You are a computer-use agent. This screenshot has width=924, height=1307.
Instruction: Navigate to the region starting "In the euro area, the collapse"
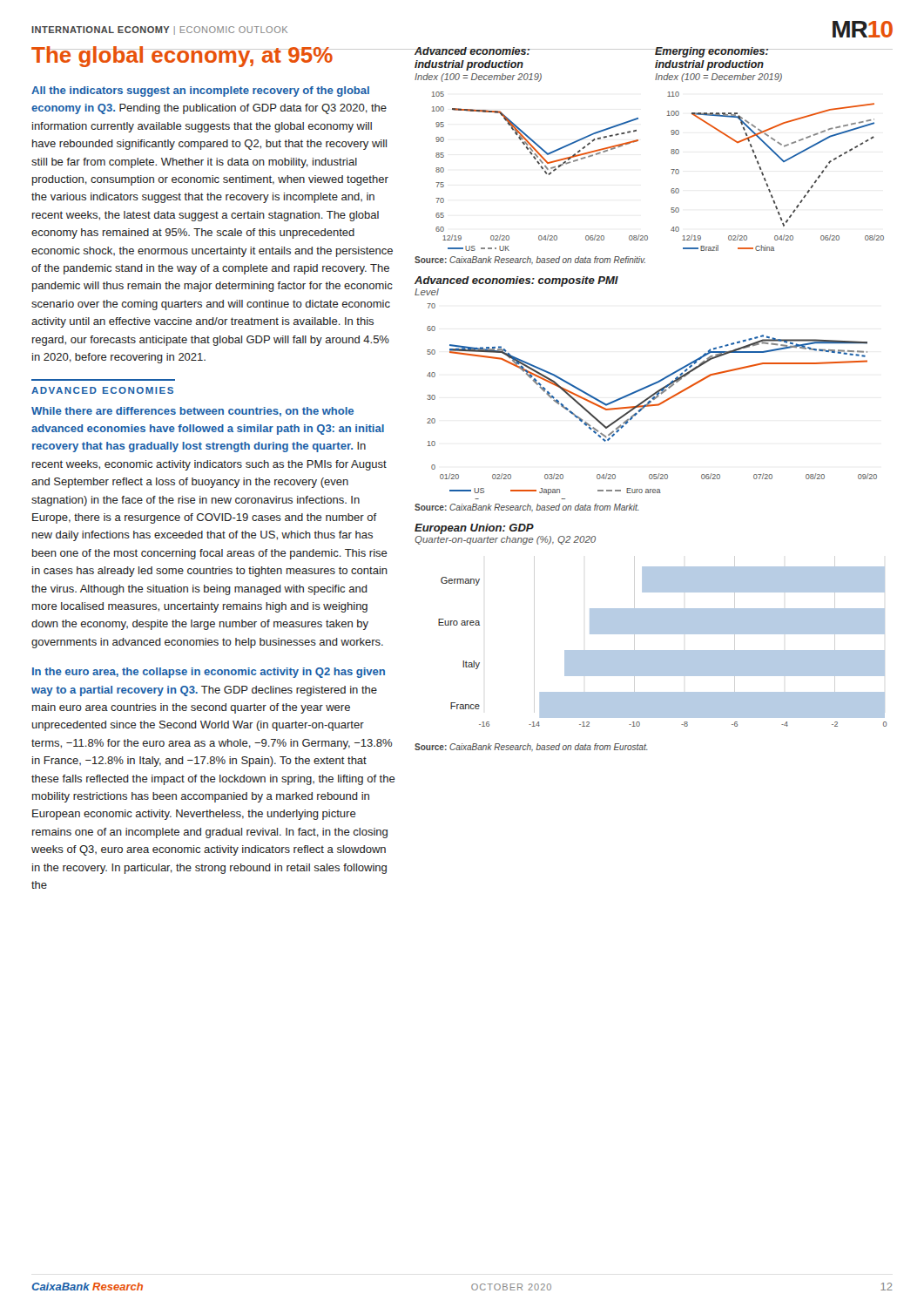coord(213,778)
